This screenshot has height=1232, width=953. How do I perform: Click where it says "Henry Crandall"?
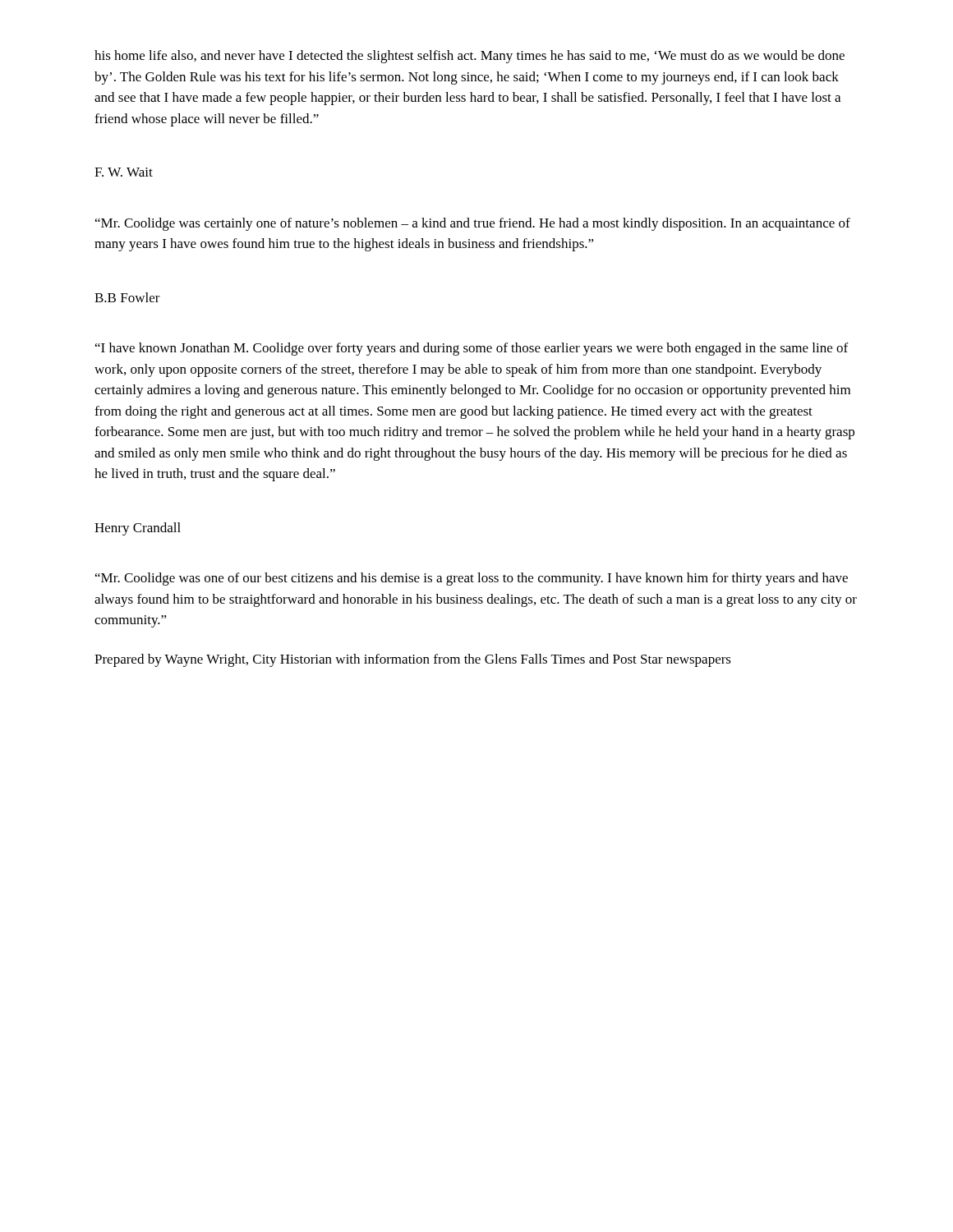click(138, 527)
